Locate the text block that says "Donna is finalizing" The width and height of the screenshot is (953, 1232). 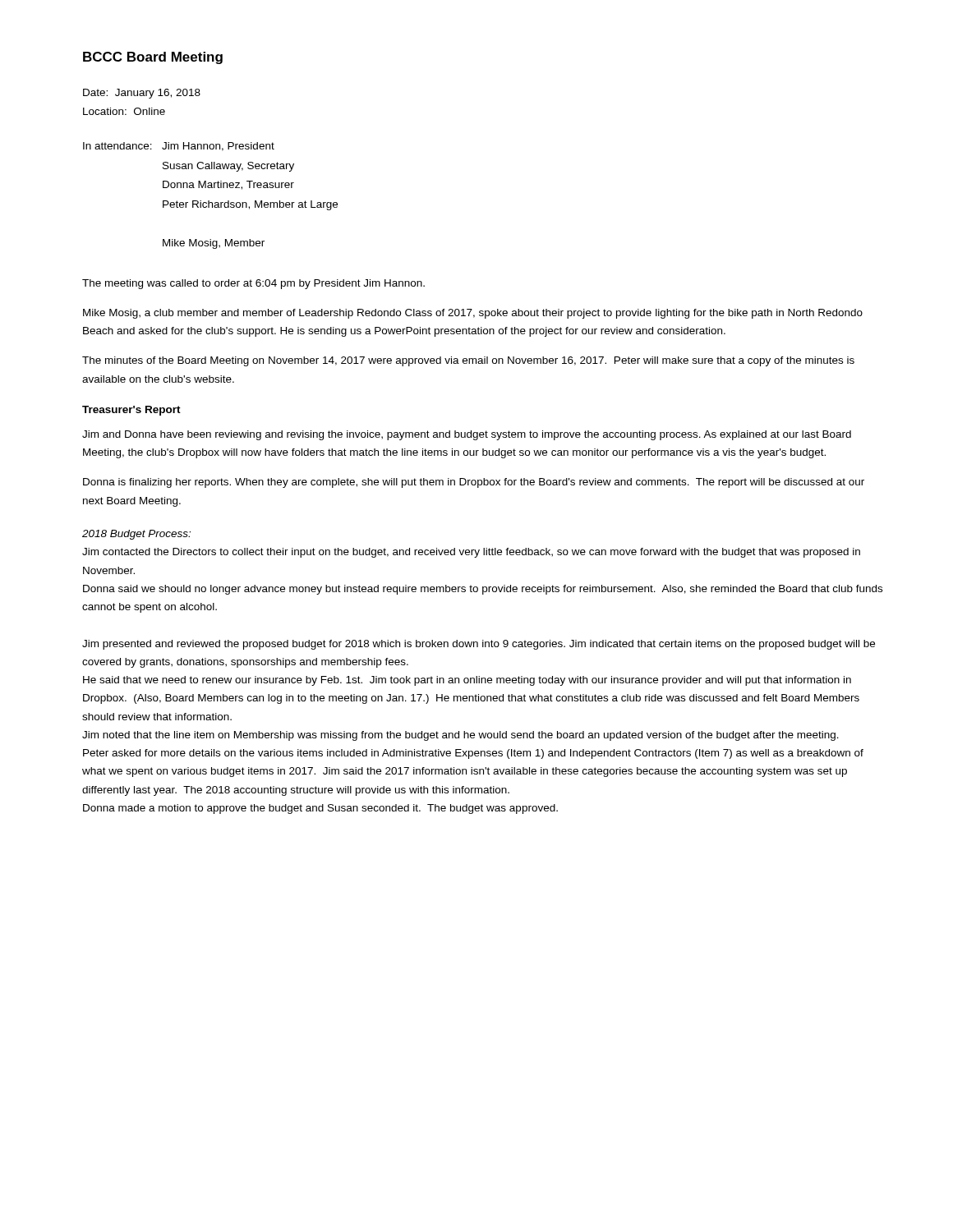tap(473, 491)
